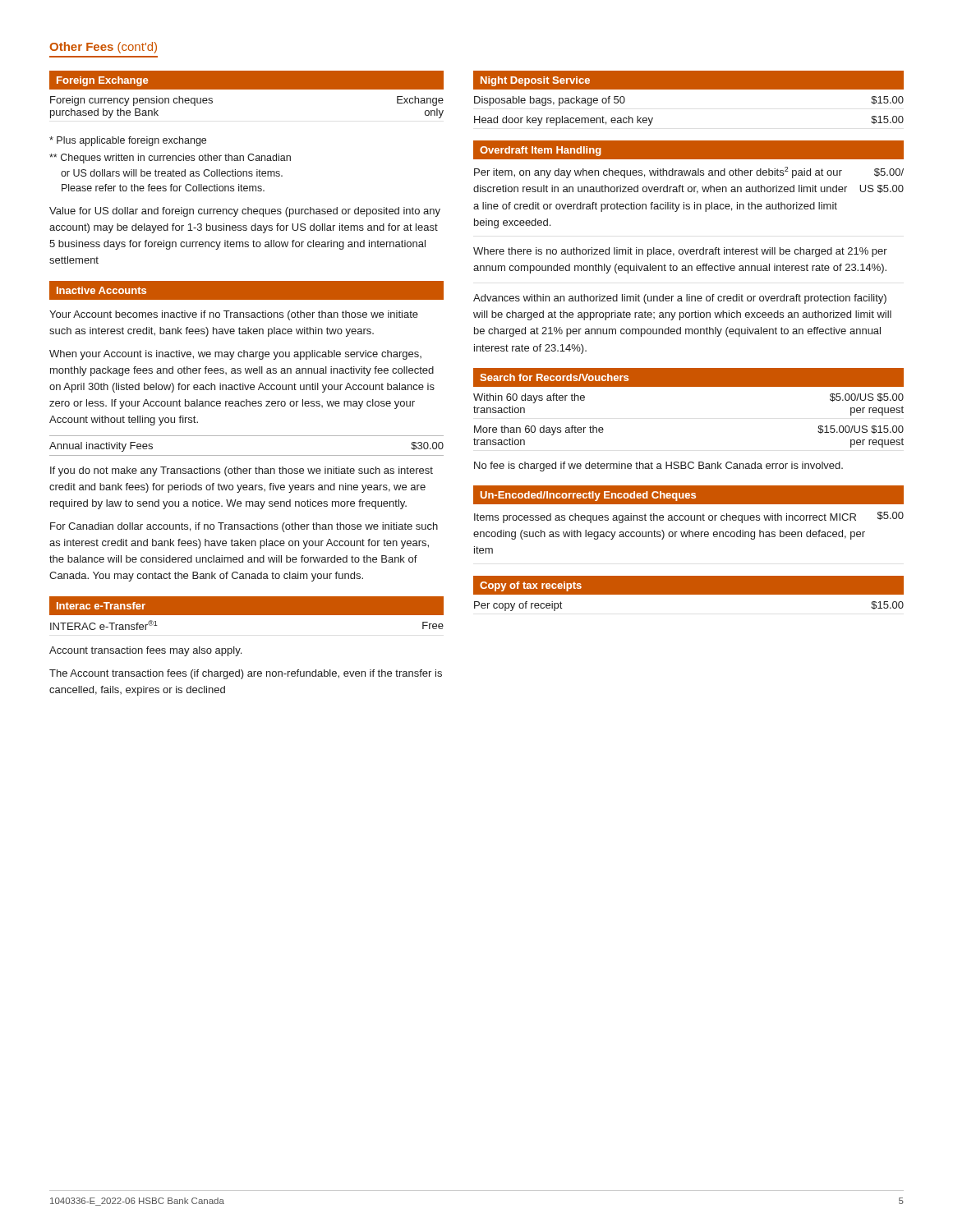
Task: Find the section header with the text "Copy of tax receipts"
Action: (x=531, y=585)
